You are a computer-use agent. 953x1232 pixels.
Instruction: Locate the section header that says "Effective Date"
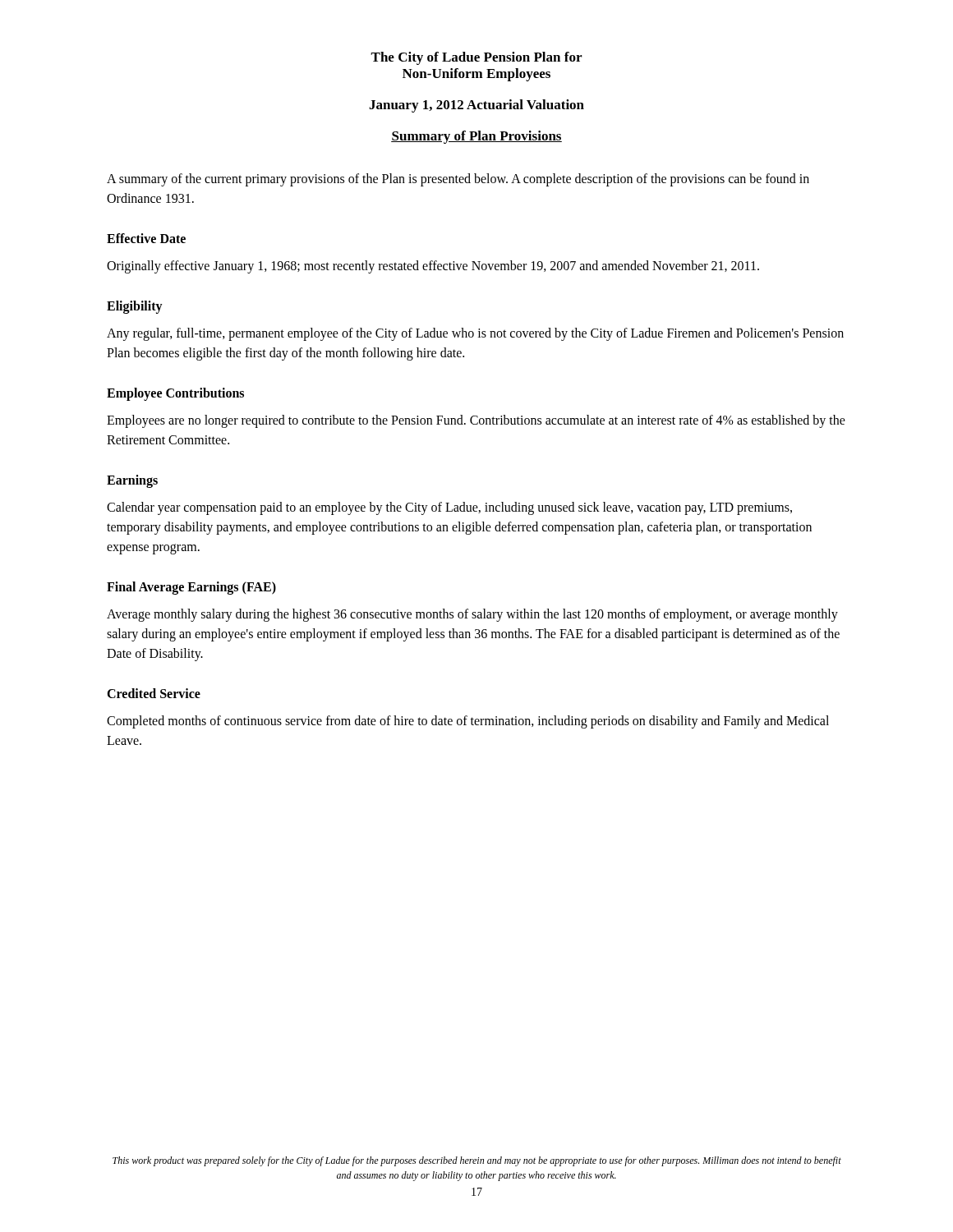[x=146, y=239]
